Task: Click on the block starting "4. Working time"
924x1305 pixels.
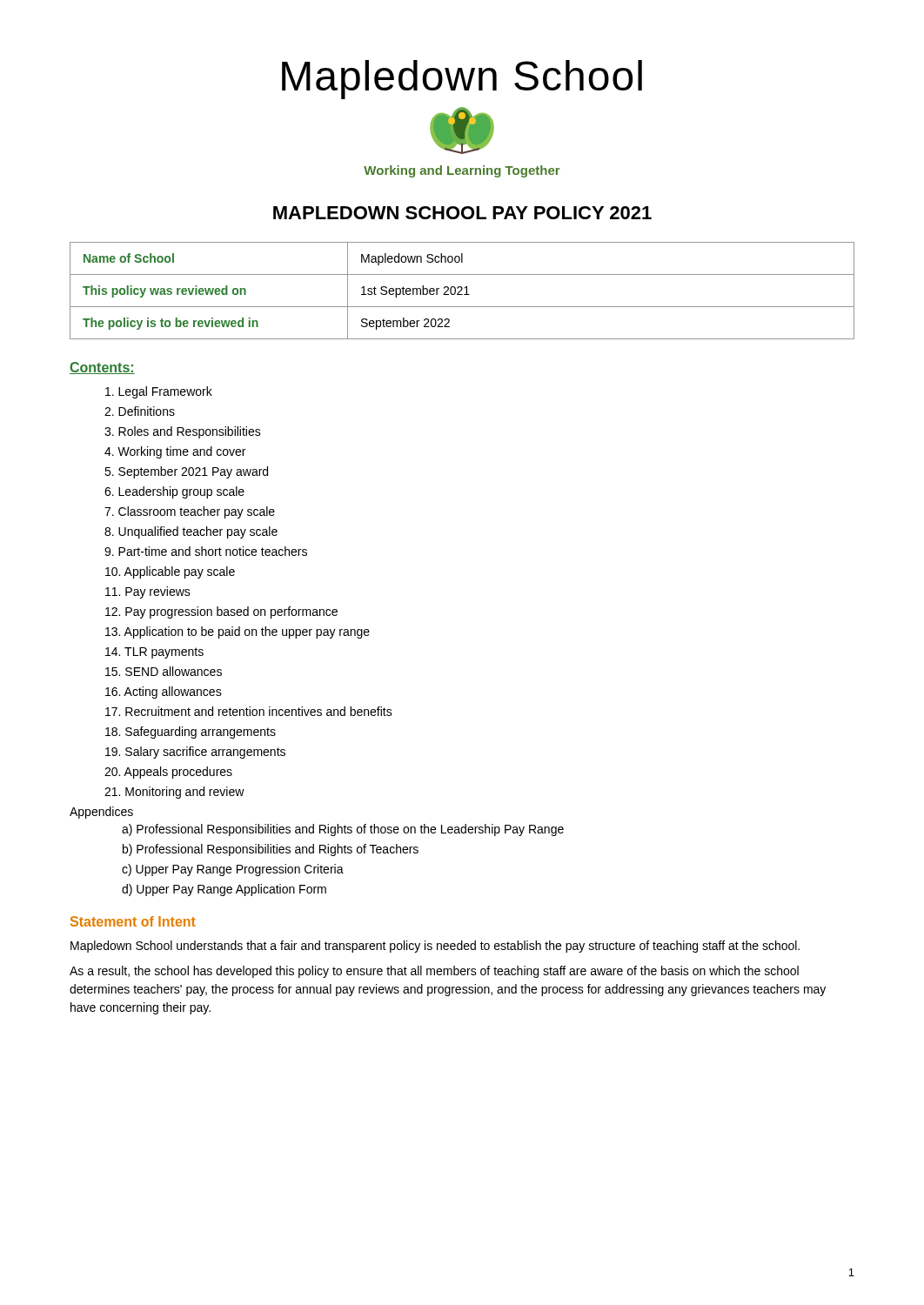Action: (x=175, y=452)
